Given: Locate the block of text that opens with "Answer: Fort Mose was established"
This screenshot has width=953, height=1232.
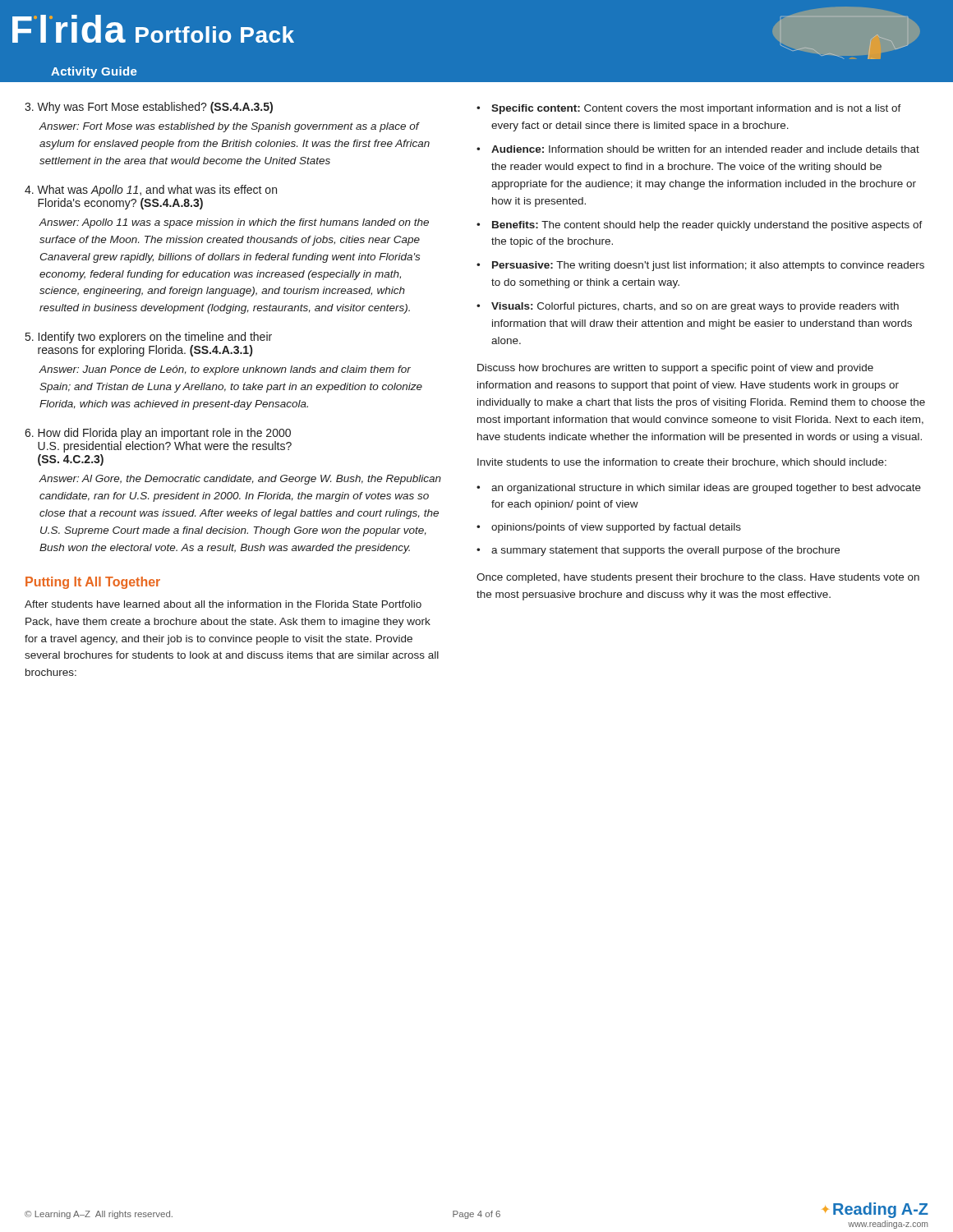Looking at the screenshot, I should pos(235,143).
